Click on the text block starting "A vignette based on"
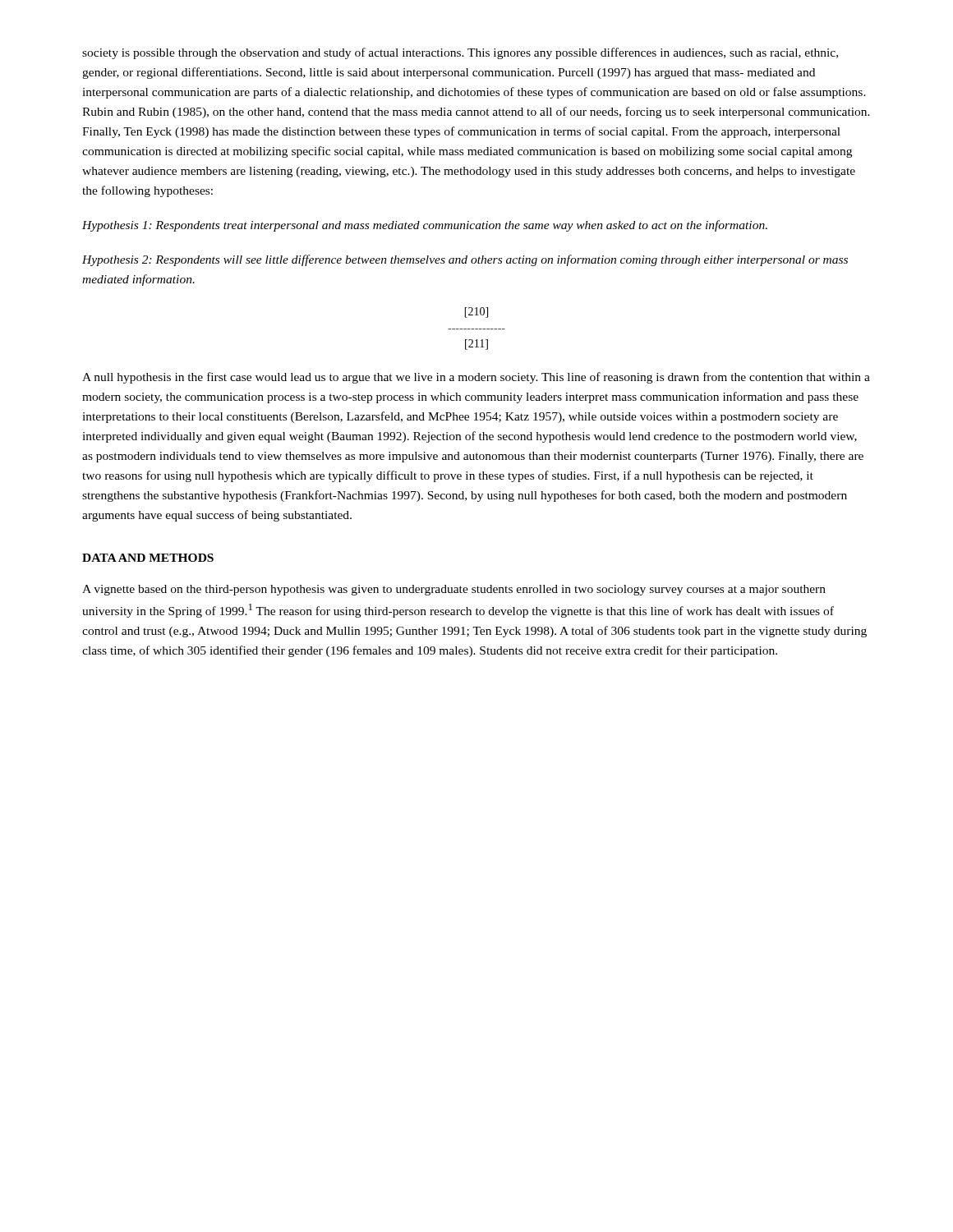 [475, 619]
